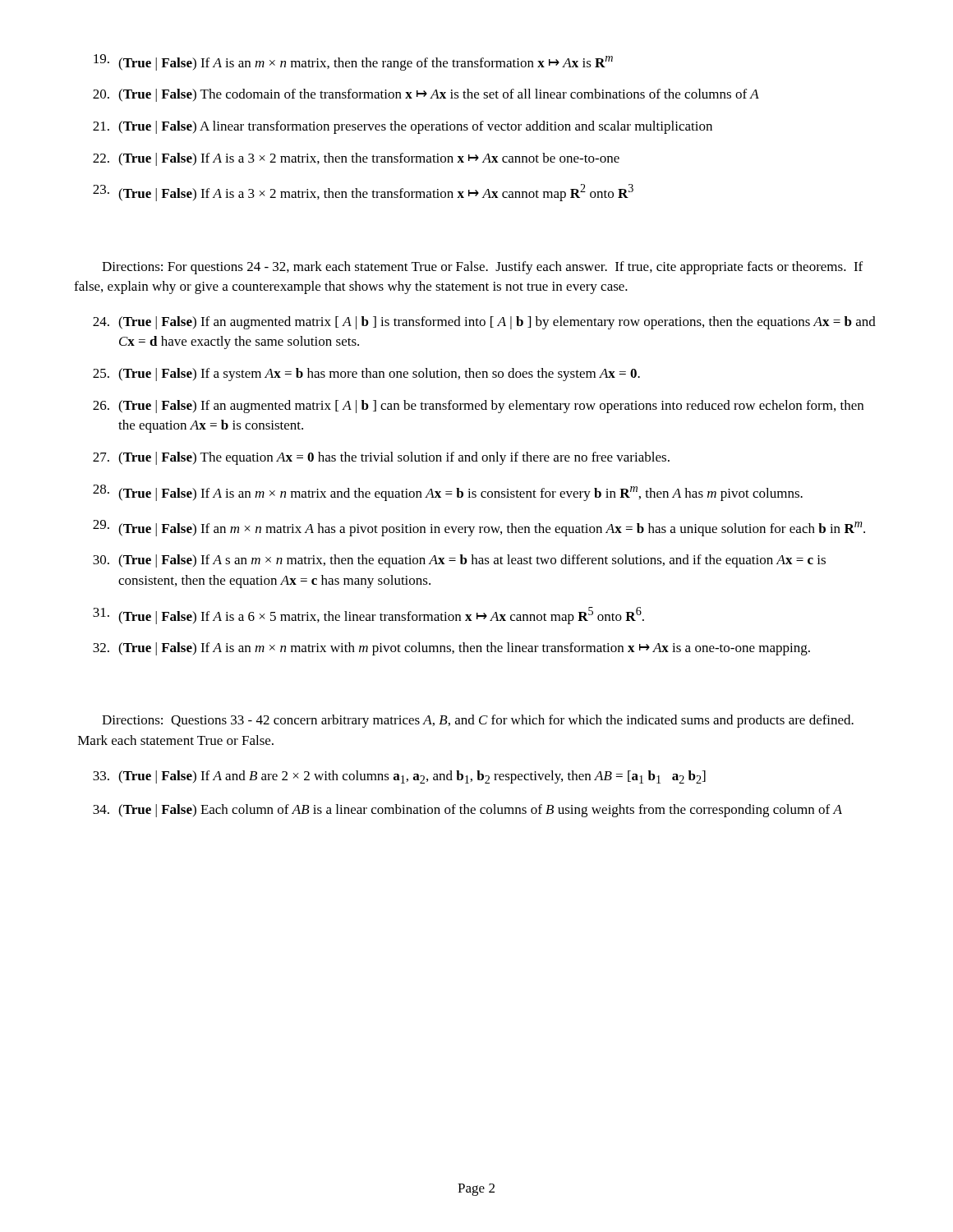The width and height of the screenshot is (953, 1232).
Task: Click on the block starting "20. (True | False) The codomain of"
Action: click(476, 95)
